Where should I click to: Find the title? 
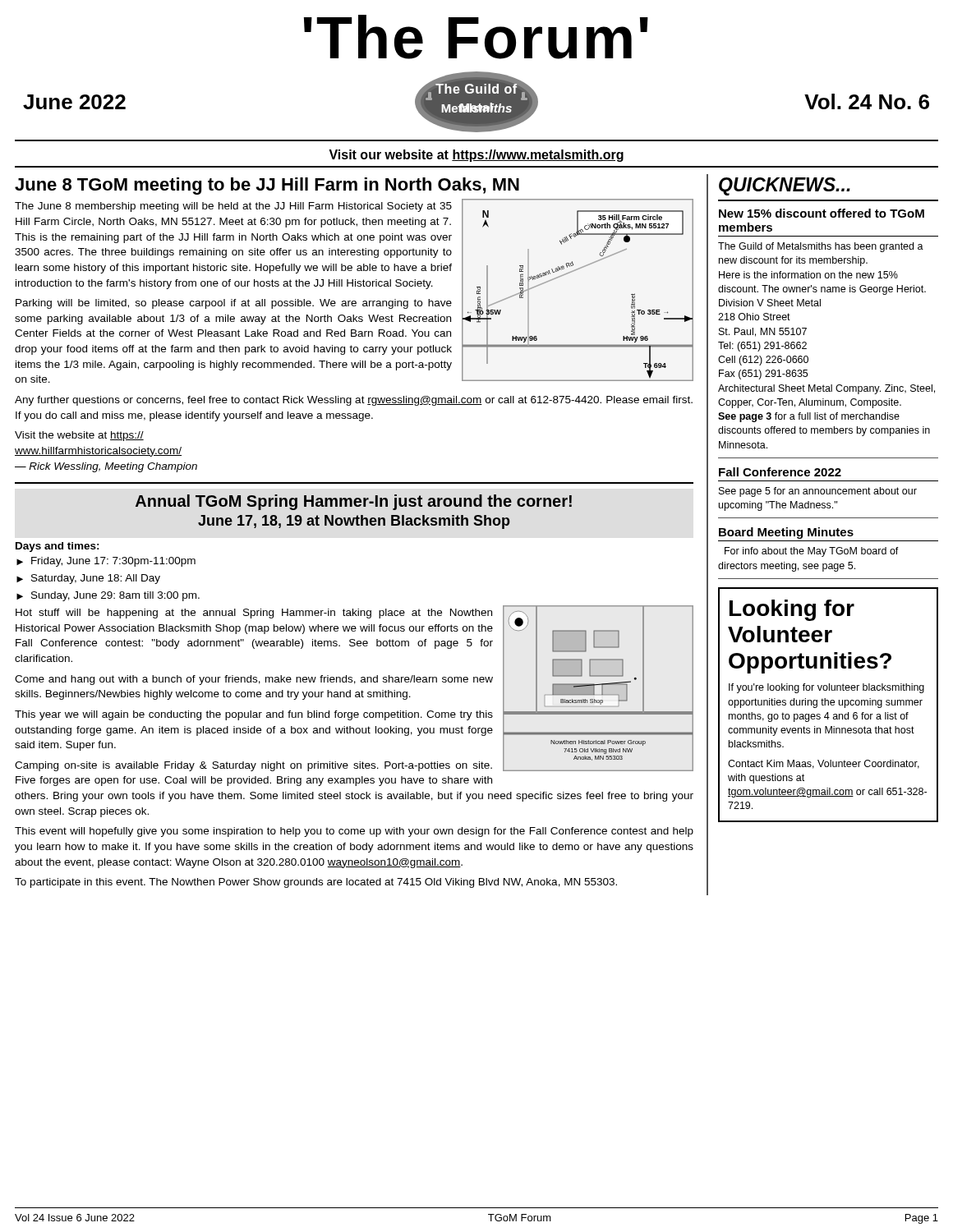point(476,36)
